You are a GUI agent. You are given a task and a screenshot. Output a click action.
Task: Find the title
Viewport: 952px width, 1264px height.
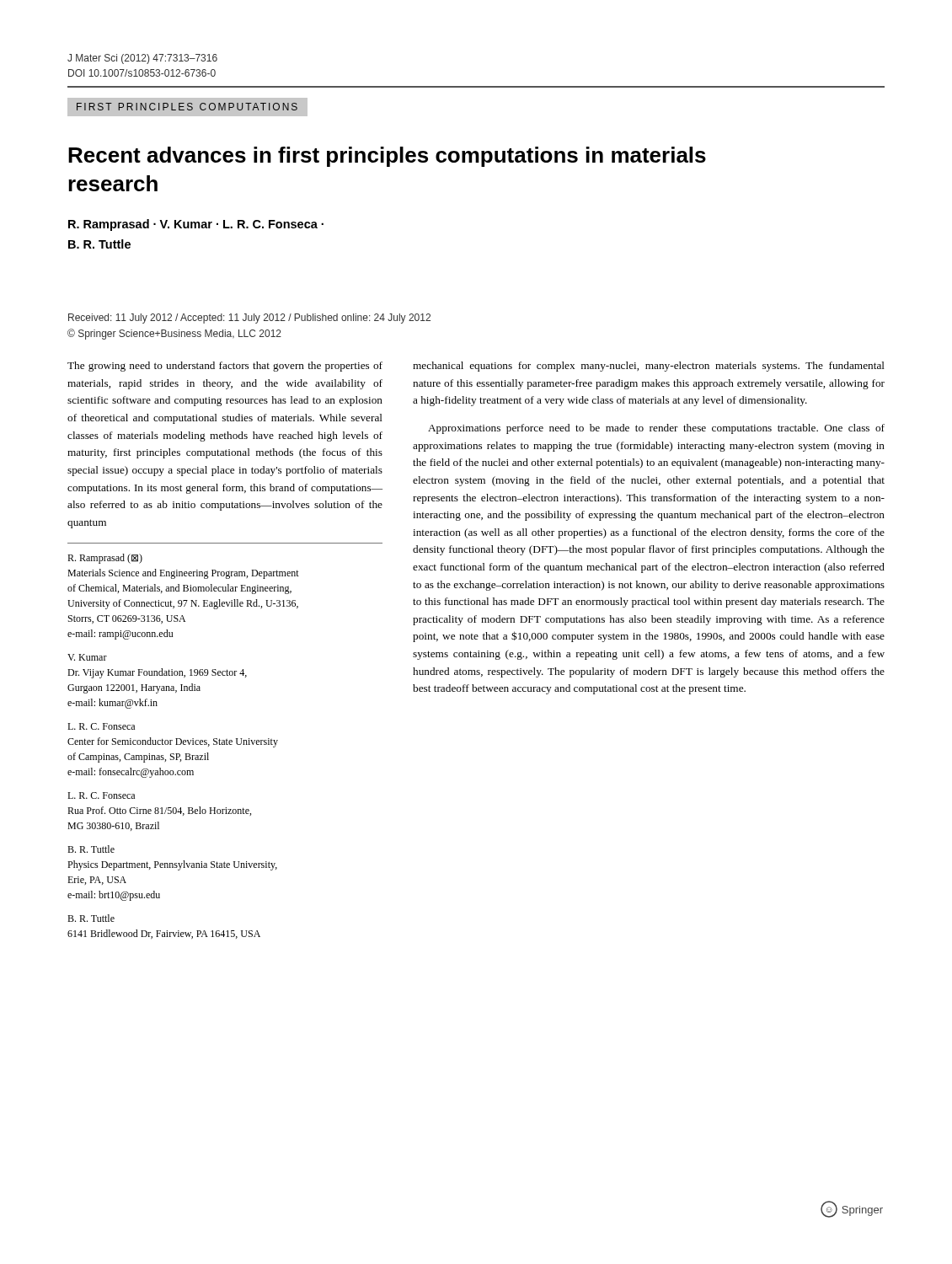click(387, 169)
